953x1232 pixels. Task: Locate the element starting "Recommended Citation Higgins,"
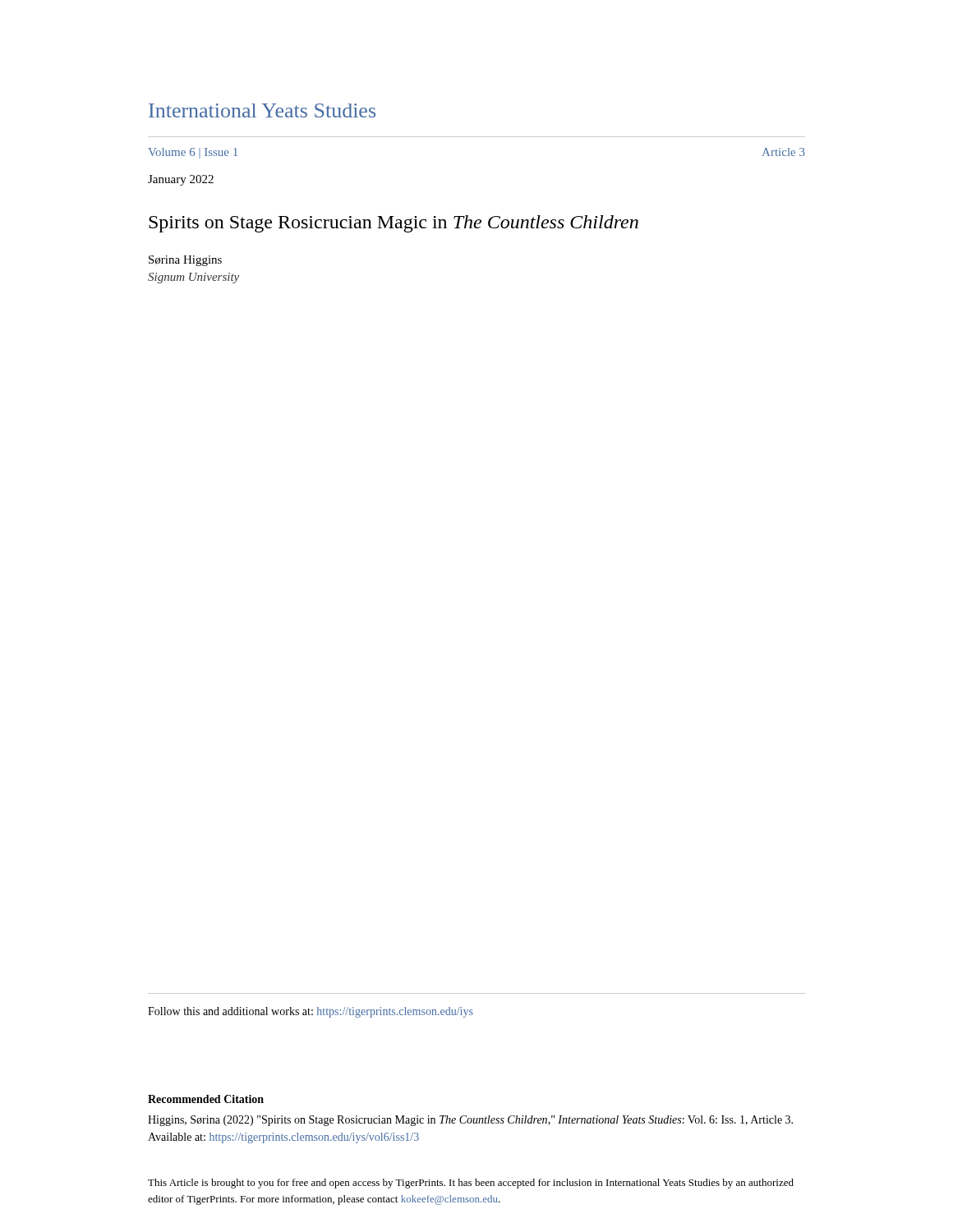point(476,1119)
